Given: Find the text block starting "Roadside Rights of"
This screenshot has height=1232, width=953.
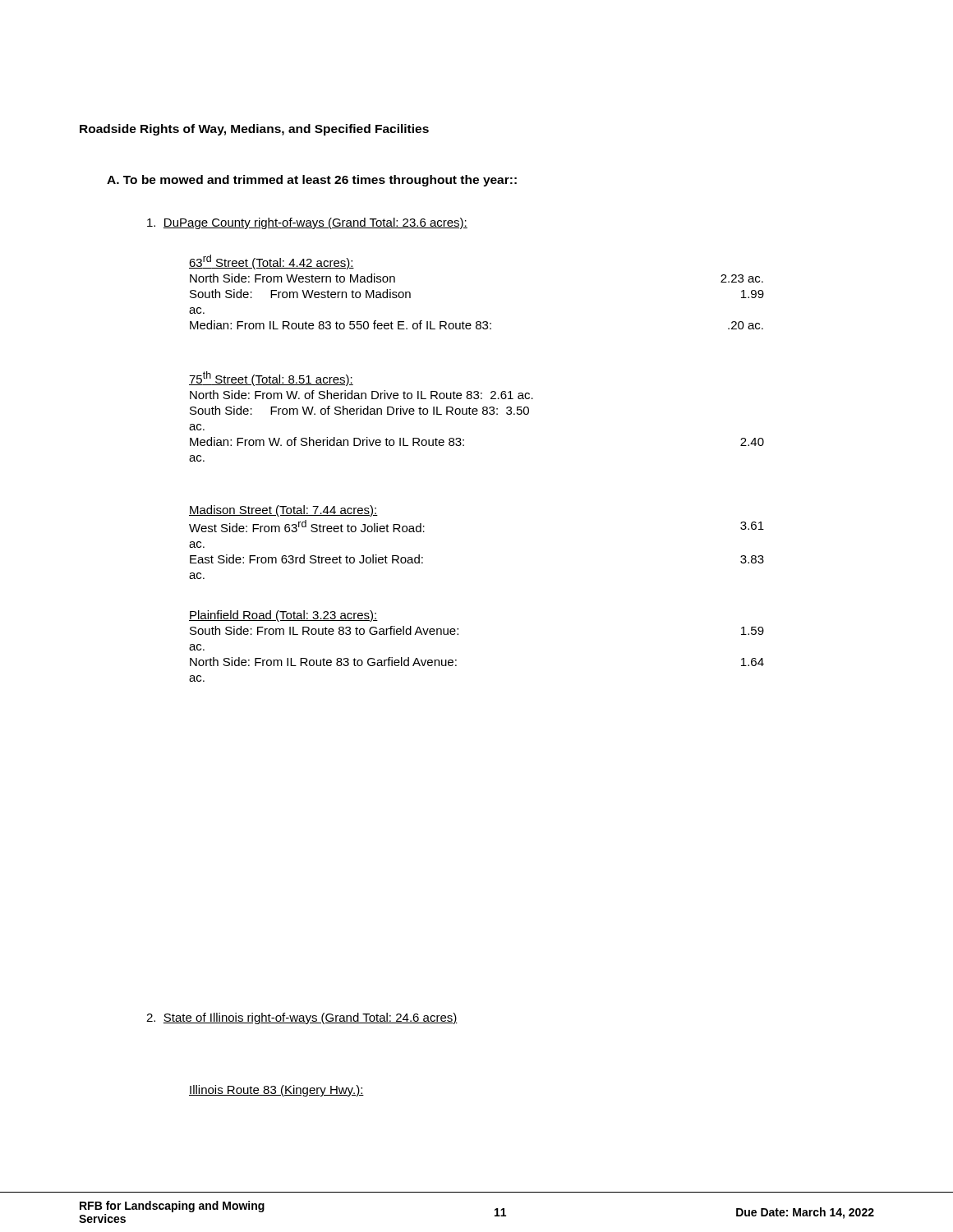Looking at the screenshot, I should click(366, 129).
